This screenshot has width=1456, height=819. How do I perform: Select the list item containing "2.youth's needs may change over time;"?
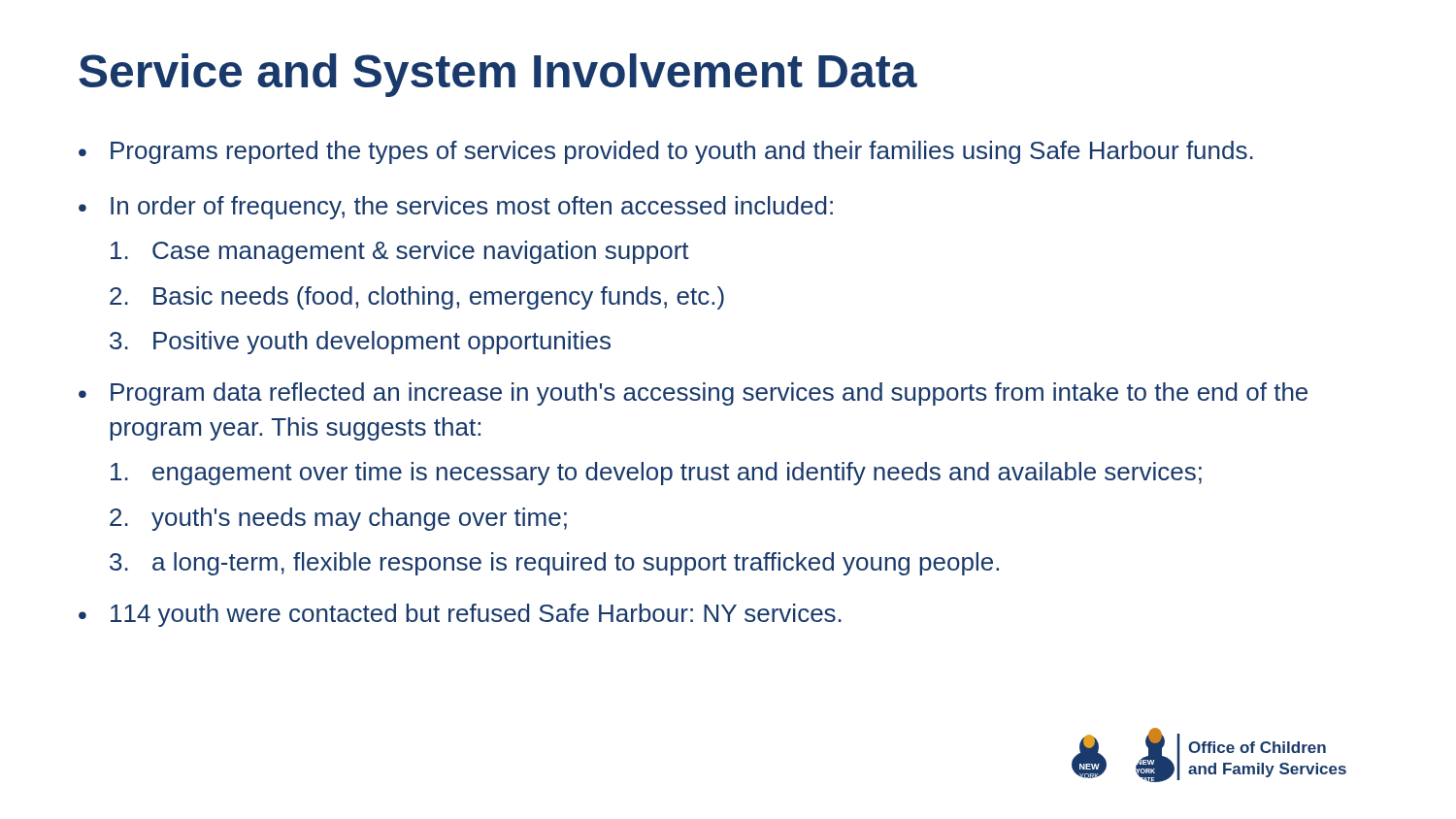click(338, 519)
